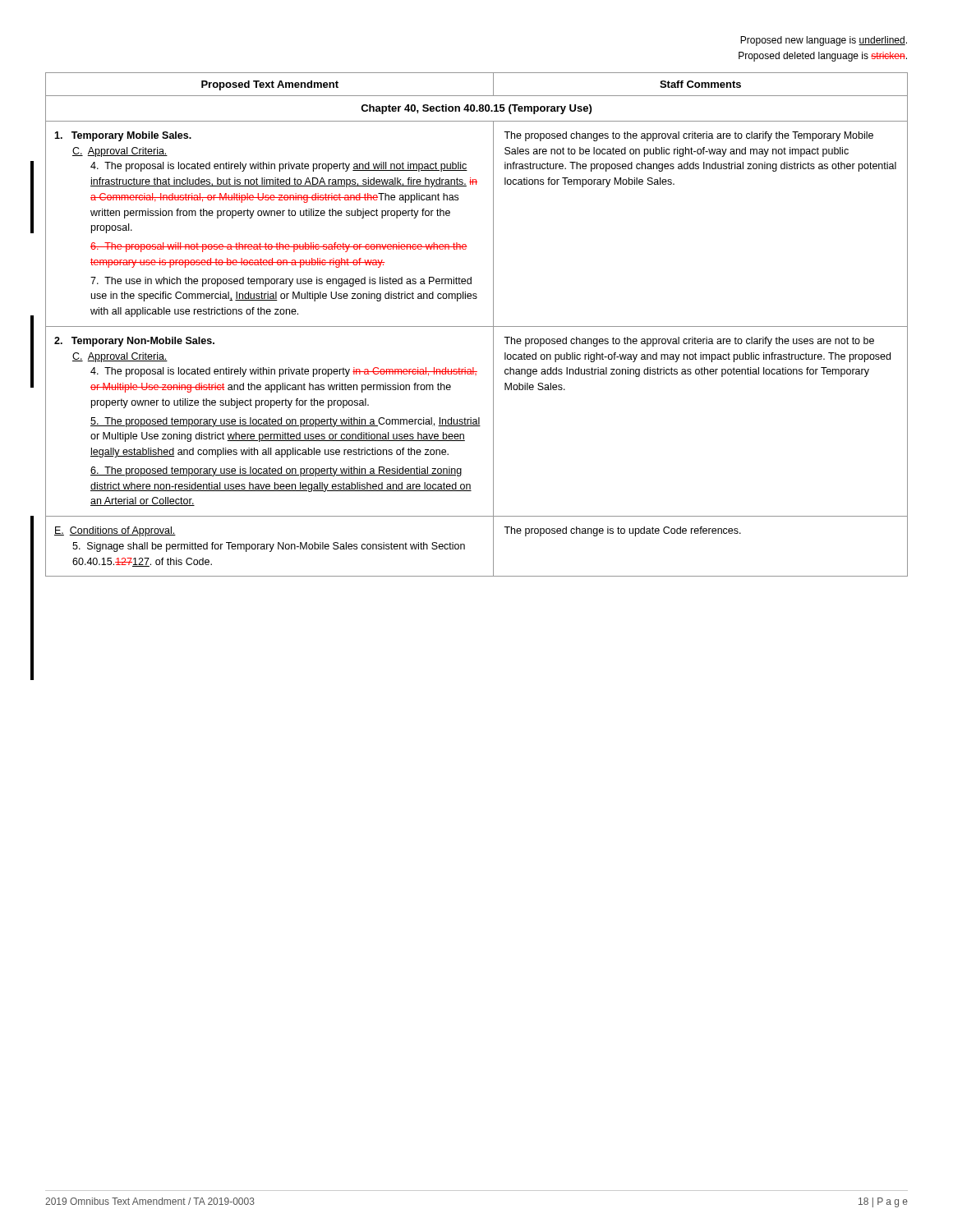Locate the table with the text "The proposed changes to the"
953x1232 pixels.
[x=476, y=325]
